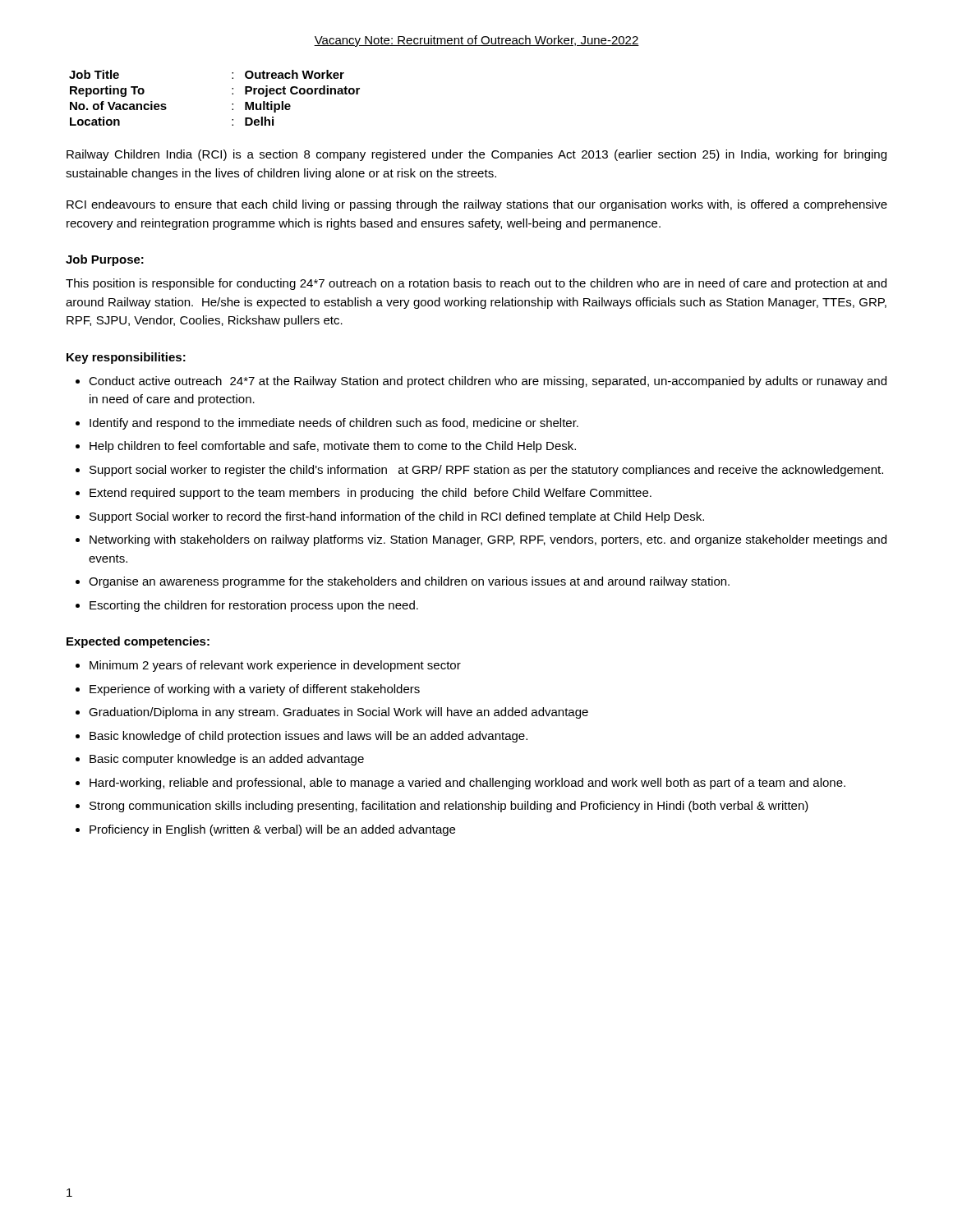Point to the block starting "Networking with stakeholders on"

pyautogui.click(x=488, y=548)
